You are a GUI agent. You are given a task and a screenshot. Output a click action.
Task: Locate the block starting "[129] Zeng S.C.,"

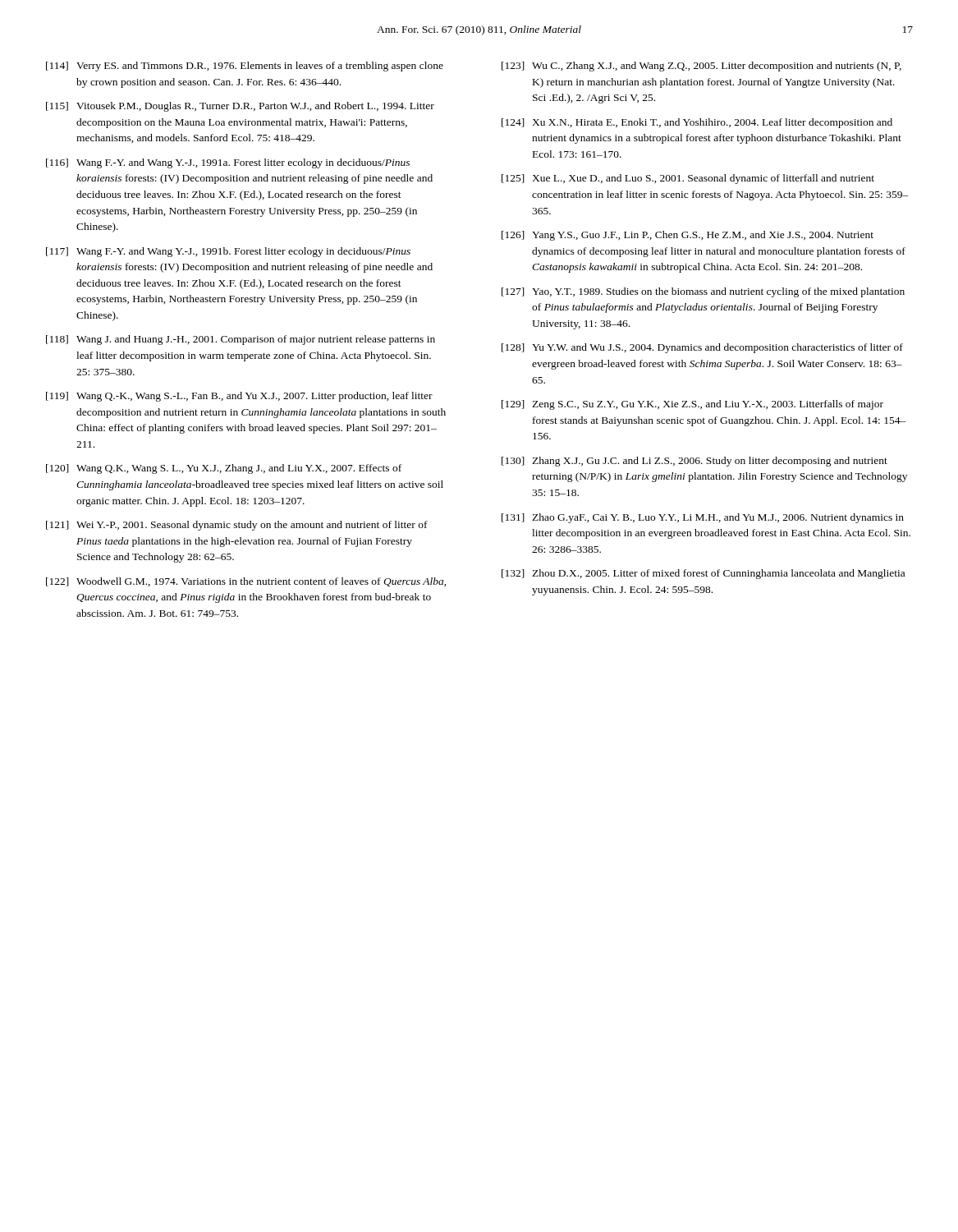click(x=706, y=420)
